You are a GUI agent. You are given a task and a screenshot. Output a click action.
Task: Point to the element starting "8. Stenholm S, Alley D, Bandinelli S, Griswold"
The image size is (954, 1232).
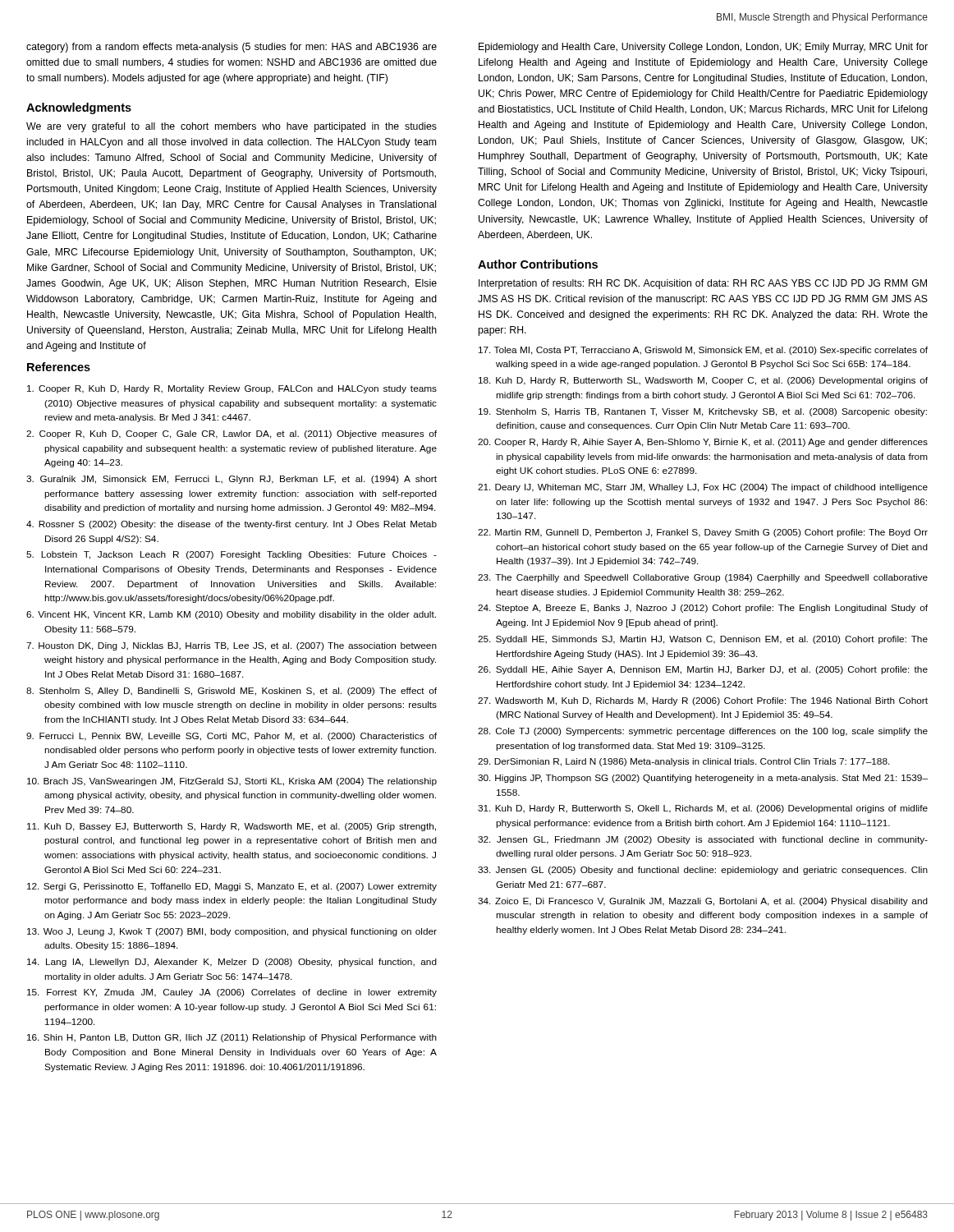tap(231, 705)
